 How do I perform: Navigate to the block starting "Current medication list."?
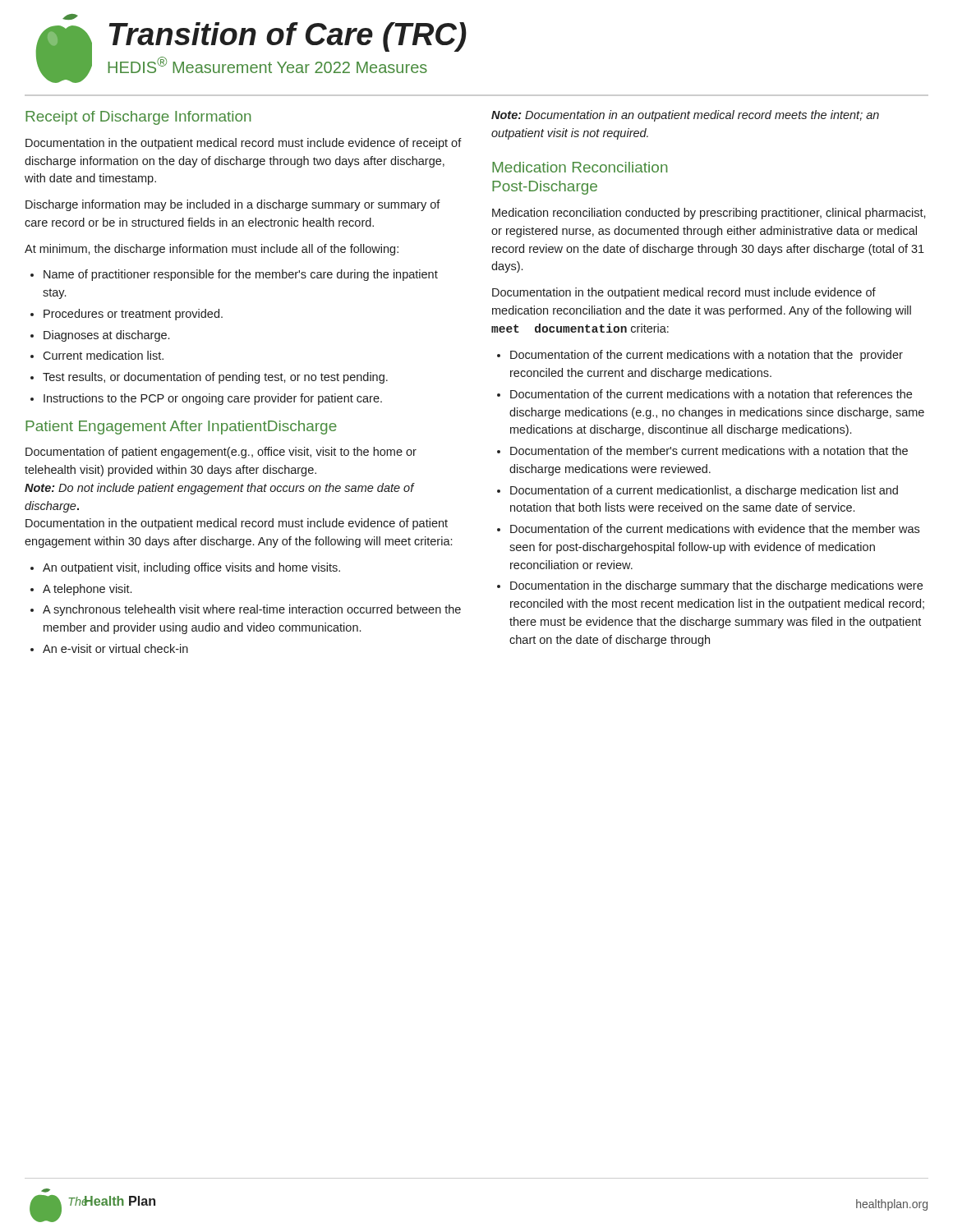(104, 356)
